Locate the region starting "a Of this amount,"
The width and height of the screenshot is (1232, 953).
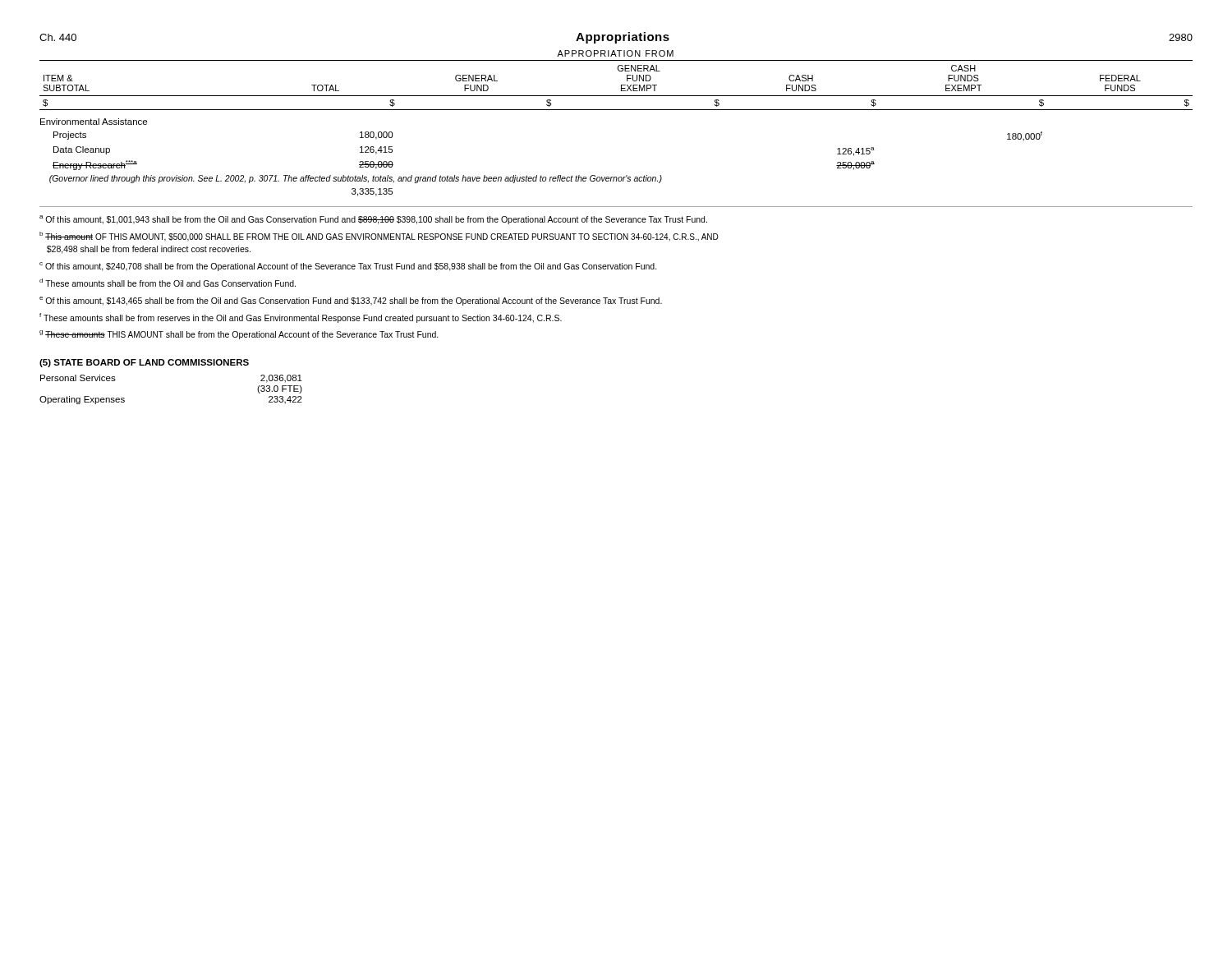374,219
